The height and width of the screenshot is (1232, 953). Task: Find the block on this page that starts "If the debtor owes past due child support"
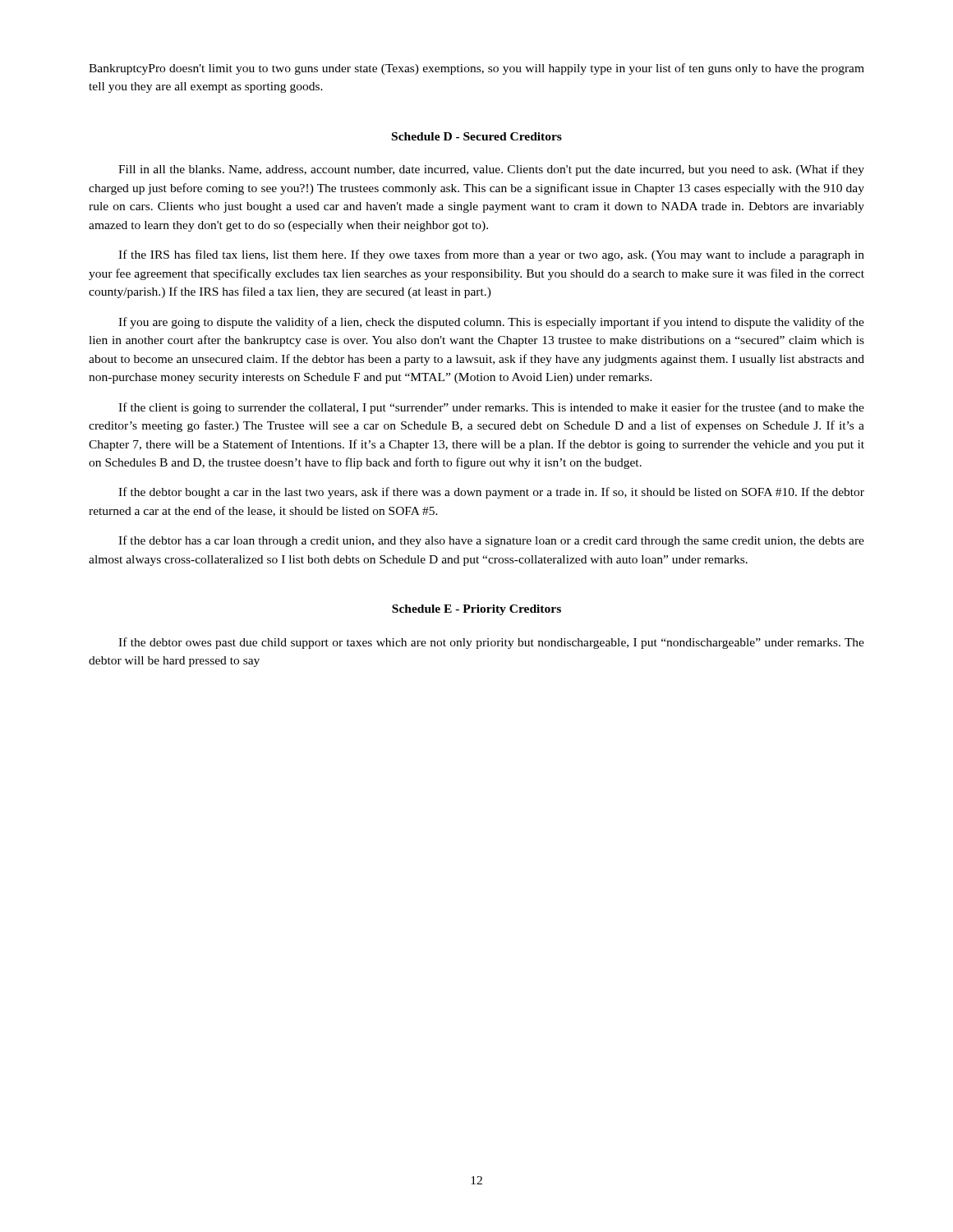[x=476, y=651]
